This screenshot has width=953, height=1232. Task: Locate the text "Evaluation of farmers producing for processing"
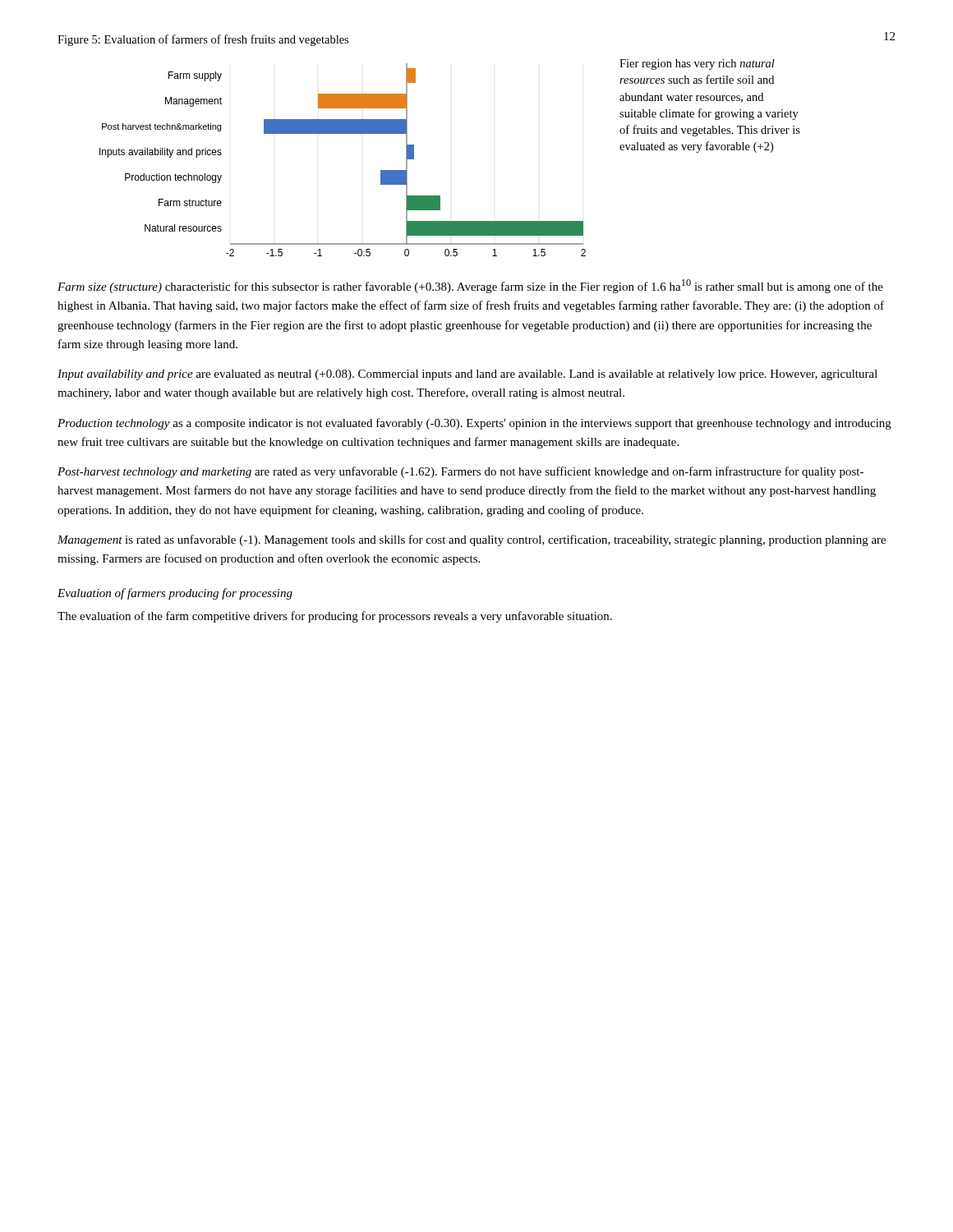coord(175,593)
